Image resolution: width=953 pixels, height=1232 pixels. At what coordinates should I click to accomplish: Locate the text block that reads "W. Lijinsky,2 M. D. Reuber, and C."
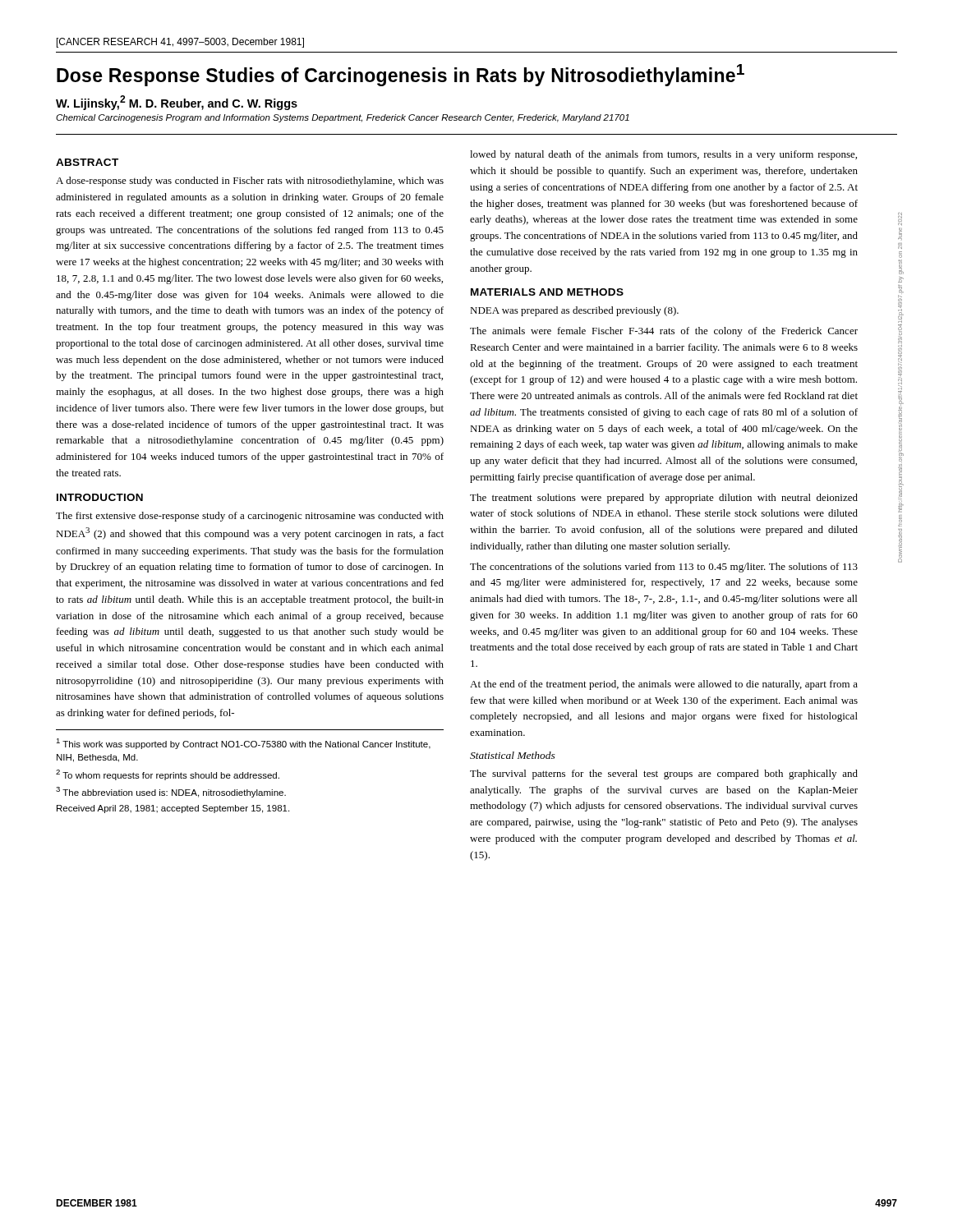(x=177, y=102)
